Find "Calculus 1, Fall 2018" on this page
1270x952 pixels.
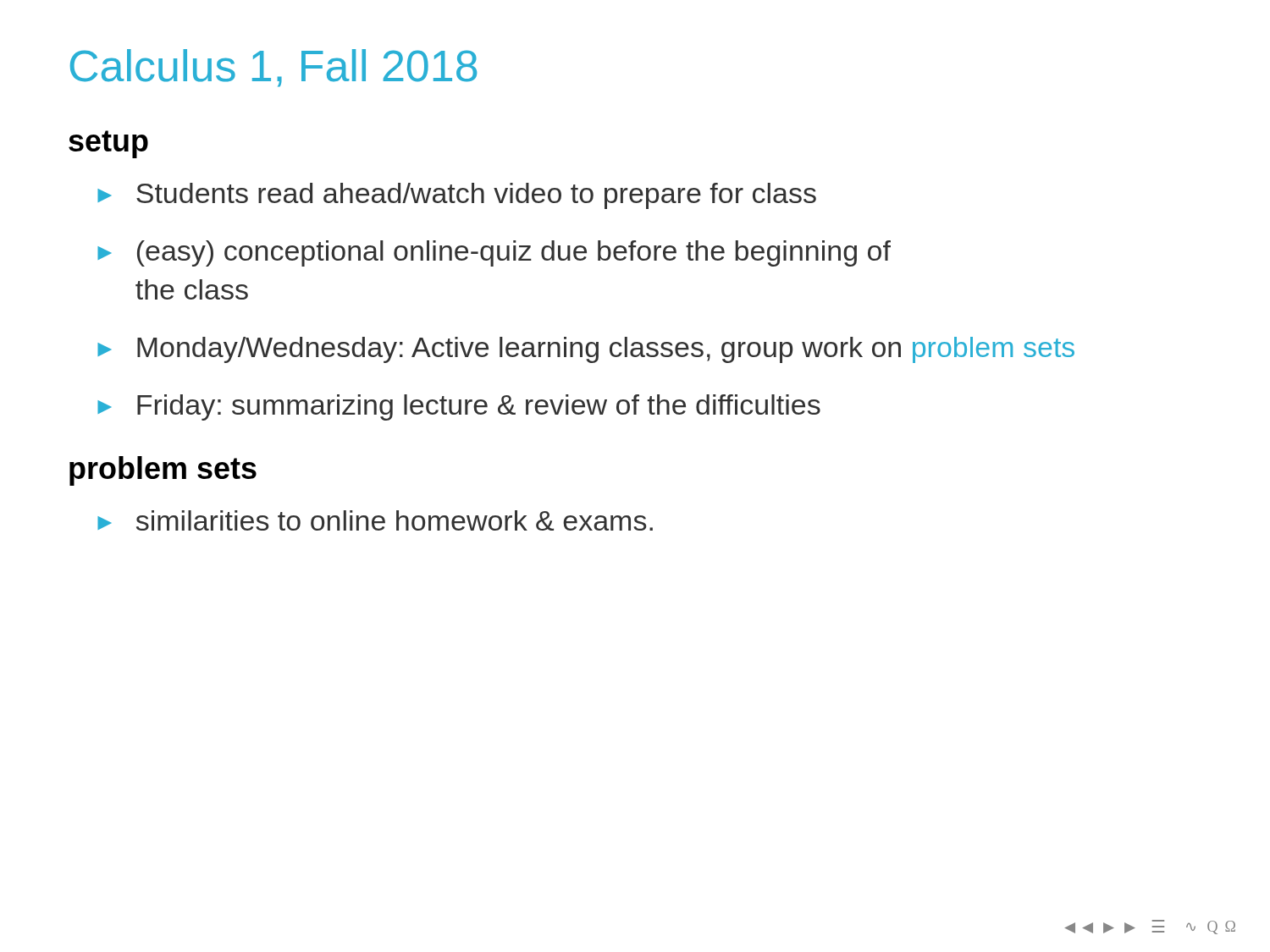[x=273, y=66]
